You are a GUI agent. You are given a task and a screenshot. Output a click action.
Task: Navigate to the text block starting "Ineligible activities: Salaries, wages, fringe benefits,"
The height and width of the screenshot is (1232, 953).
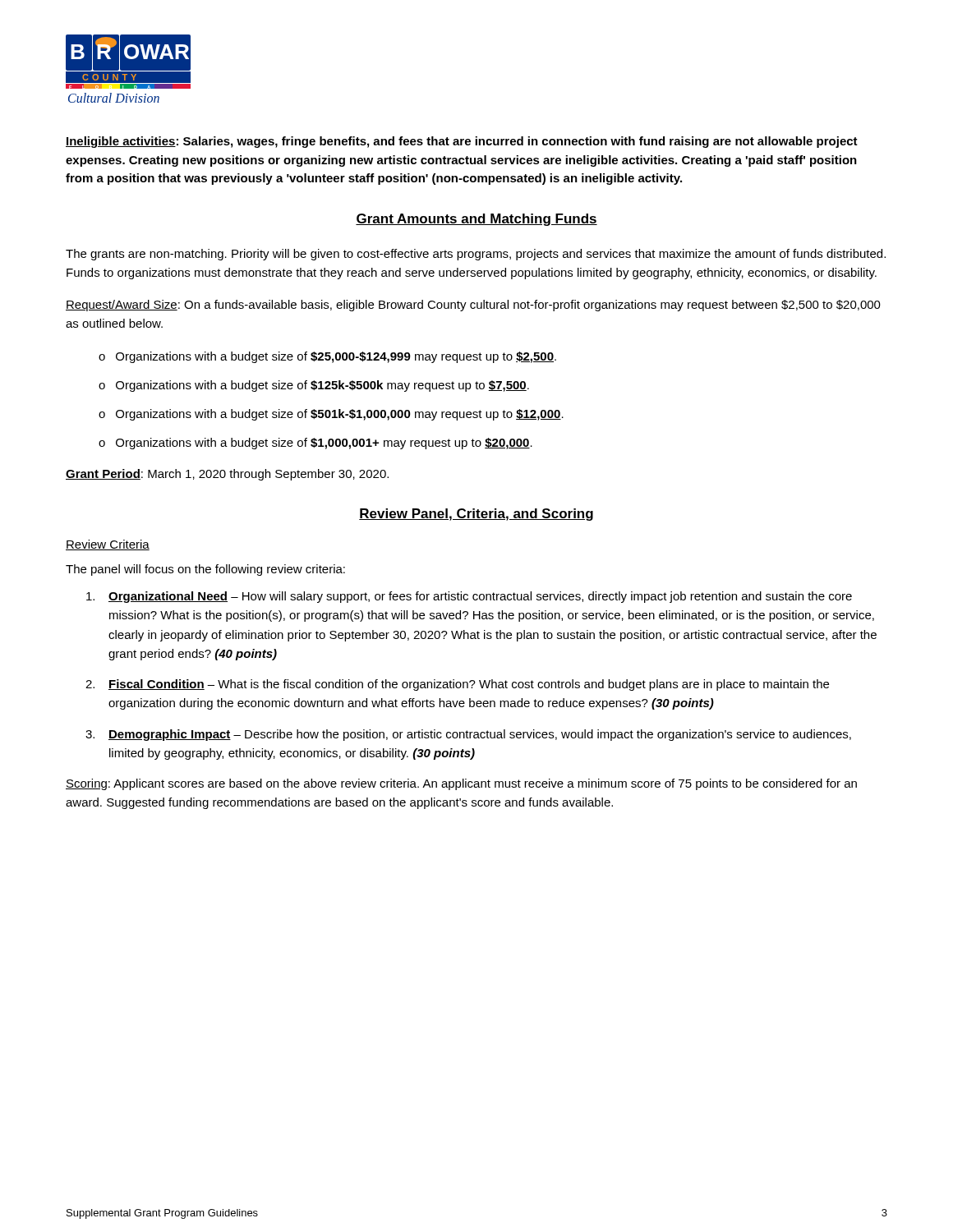[462, 159]
